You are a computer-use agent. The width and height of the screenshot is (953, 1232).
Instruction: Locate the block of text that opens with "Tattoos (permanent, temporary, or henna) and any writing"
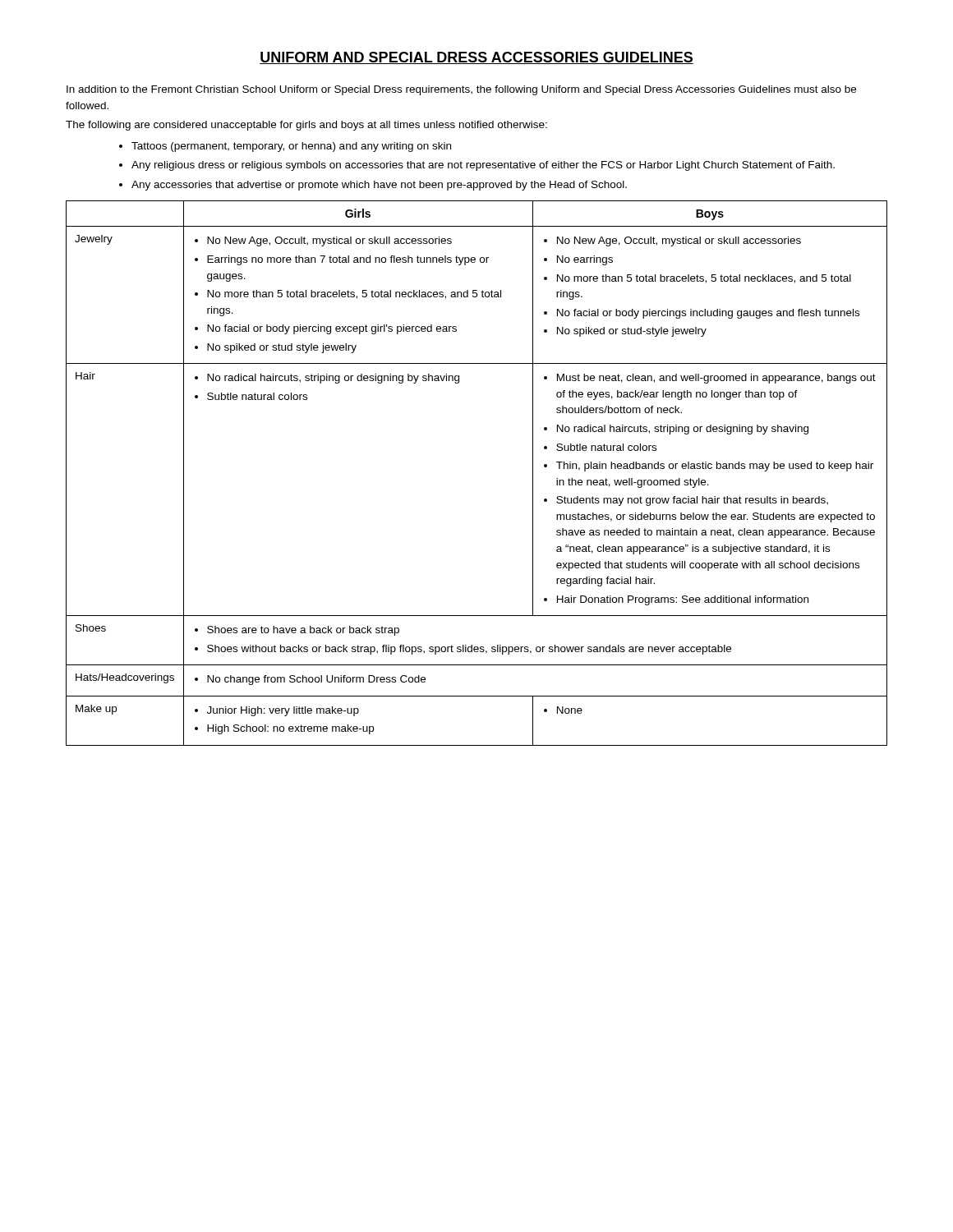(292, 145)
